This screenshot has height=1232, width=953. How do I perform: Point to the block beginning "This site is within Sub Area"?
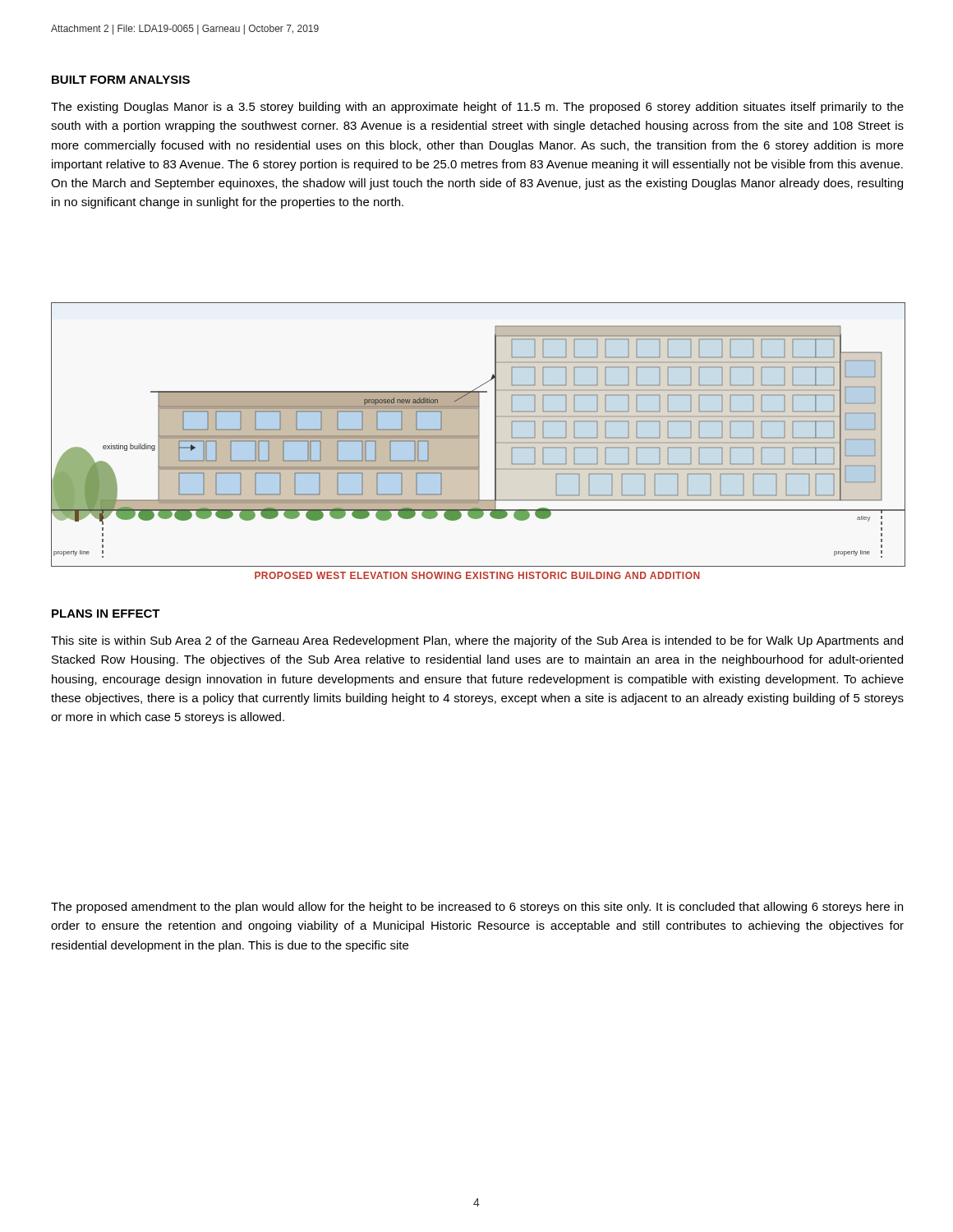[x=477, y=678]
